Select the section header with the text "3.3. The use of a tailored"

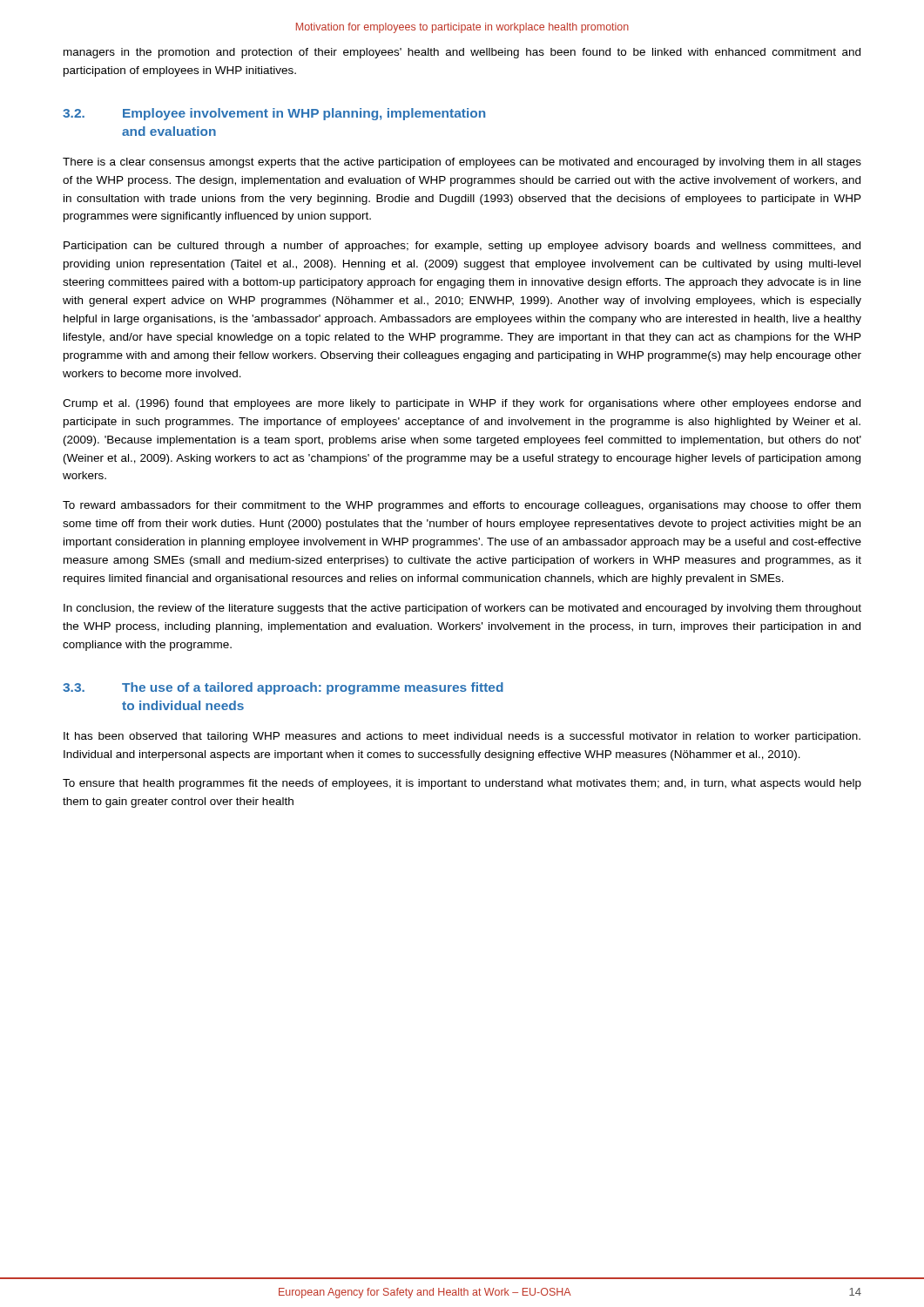(283, 697)
